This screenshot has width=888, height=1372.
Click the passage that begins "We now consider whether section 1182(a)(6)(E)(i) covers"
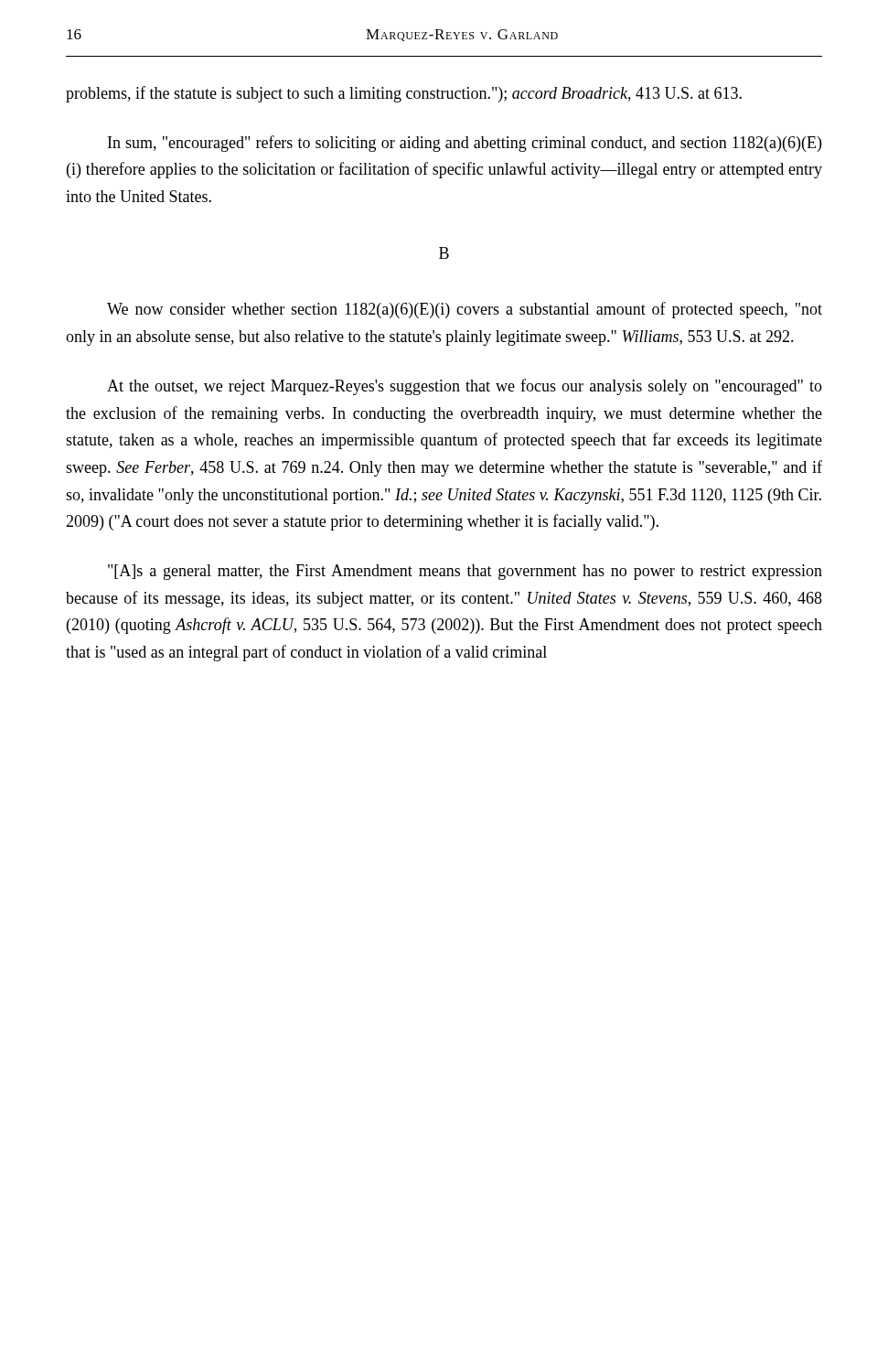[x=444, y=323]
